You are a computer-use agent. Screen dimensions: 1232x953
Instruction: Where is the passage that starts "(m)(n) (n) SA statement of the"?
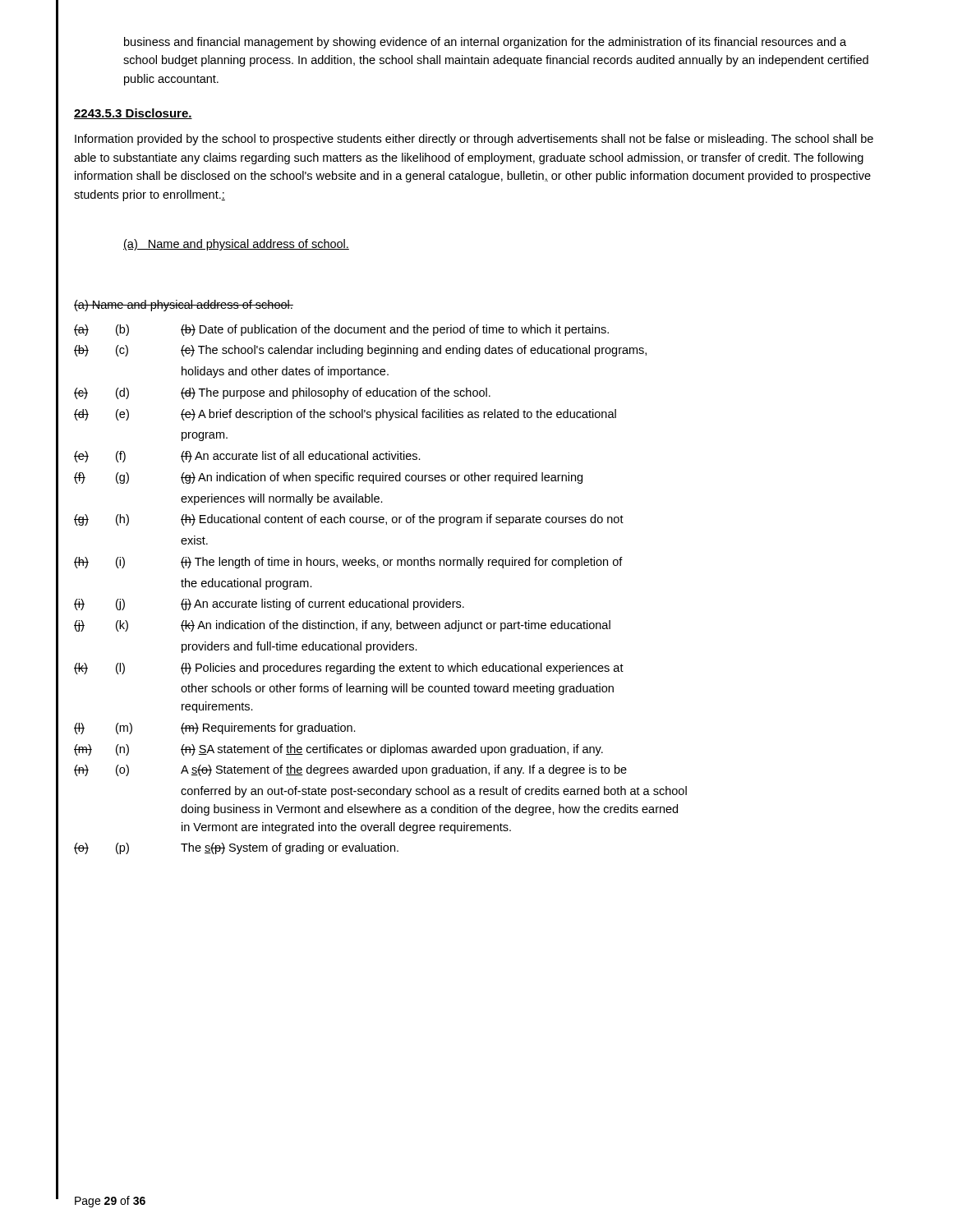[476, 749]
